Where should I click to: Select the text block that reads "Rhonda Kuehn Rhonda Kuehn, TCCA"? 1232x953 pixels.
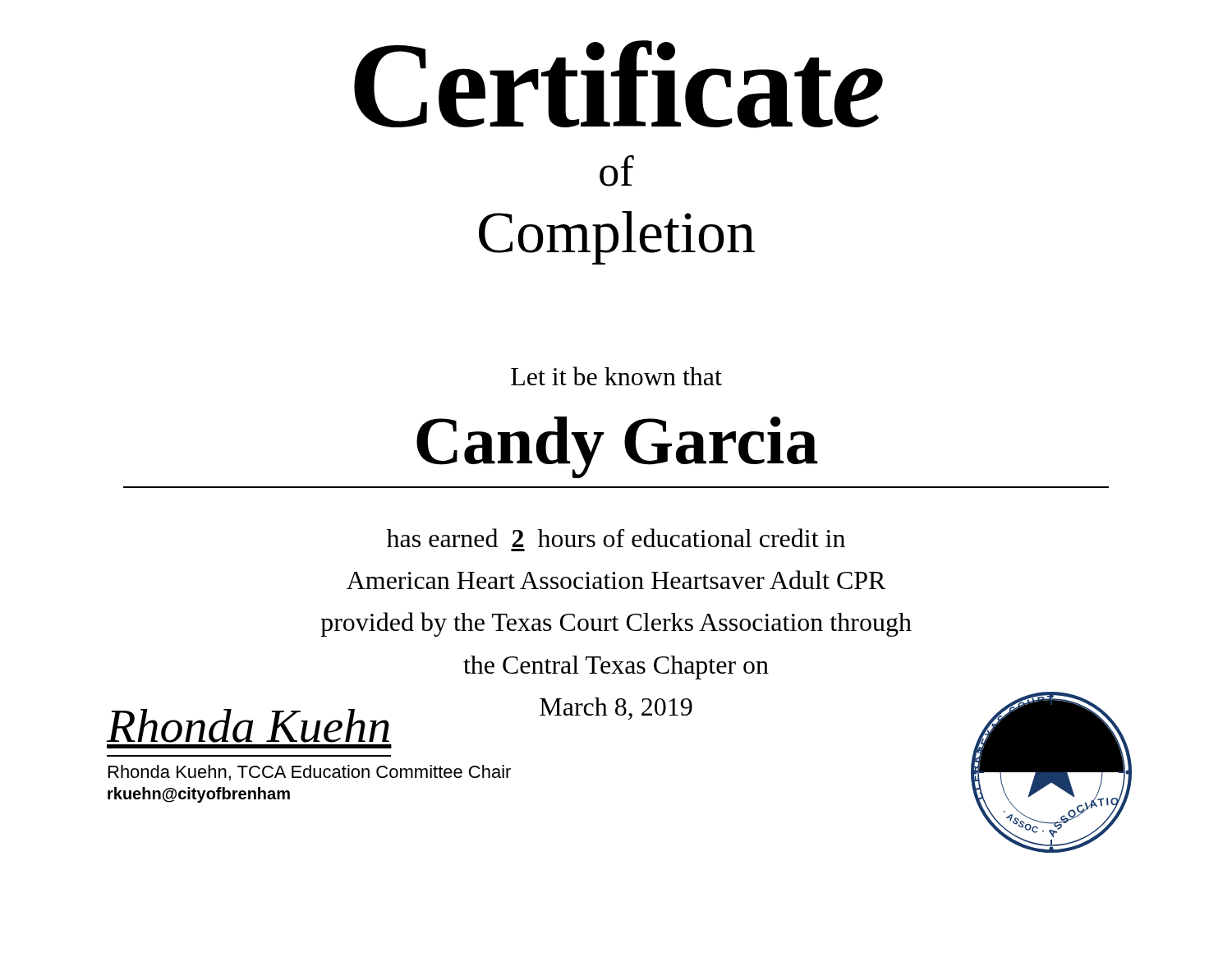tap(312, 751)
